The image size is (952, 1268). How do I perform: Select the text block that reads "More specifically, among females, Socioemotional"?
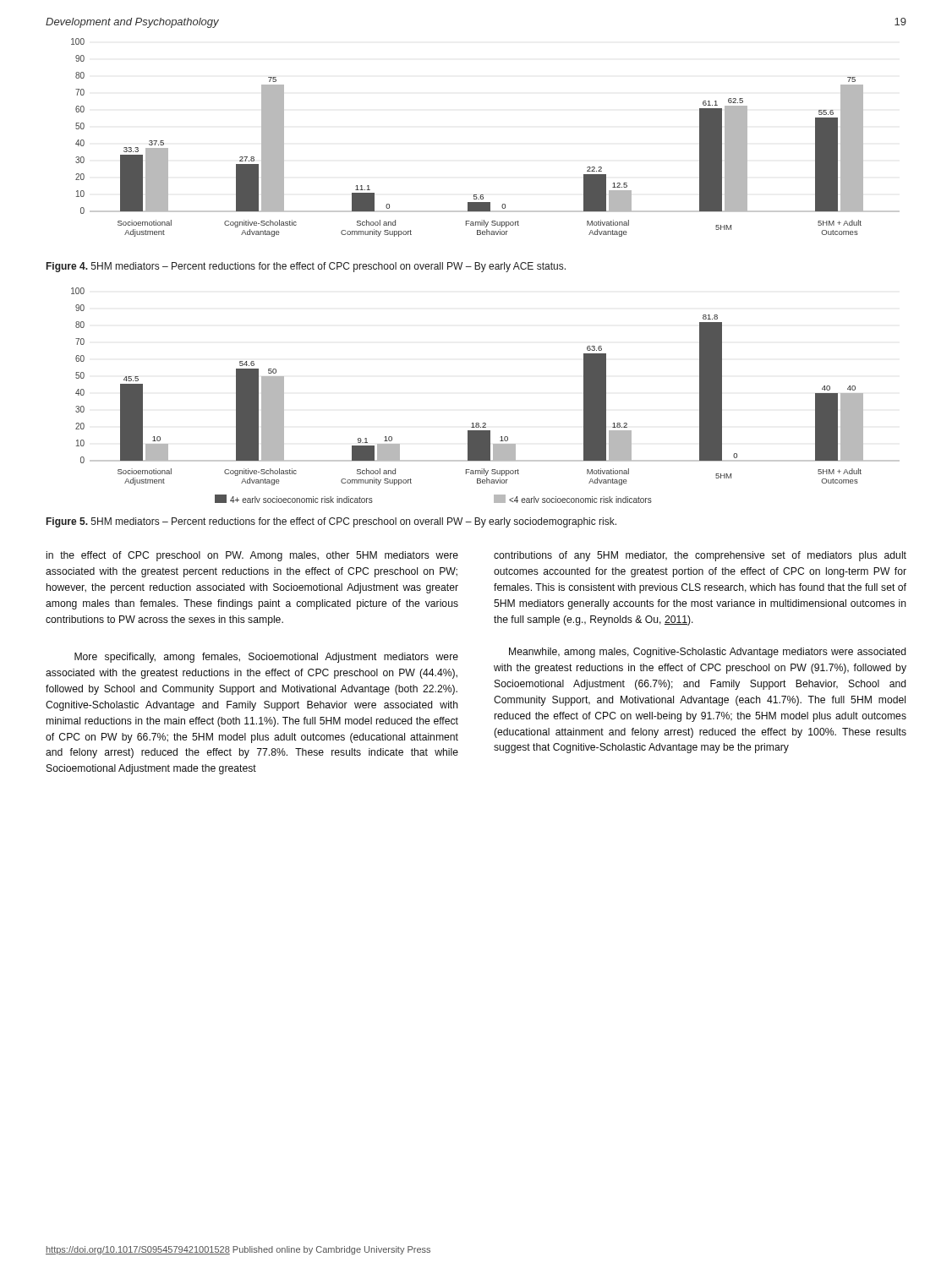[252, 713]
